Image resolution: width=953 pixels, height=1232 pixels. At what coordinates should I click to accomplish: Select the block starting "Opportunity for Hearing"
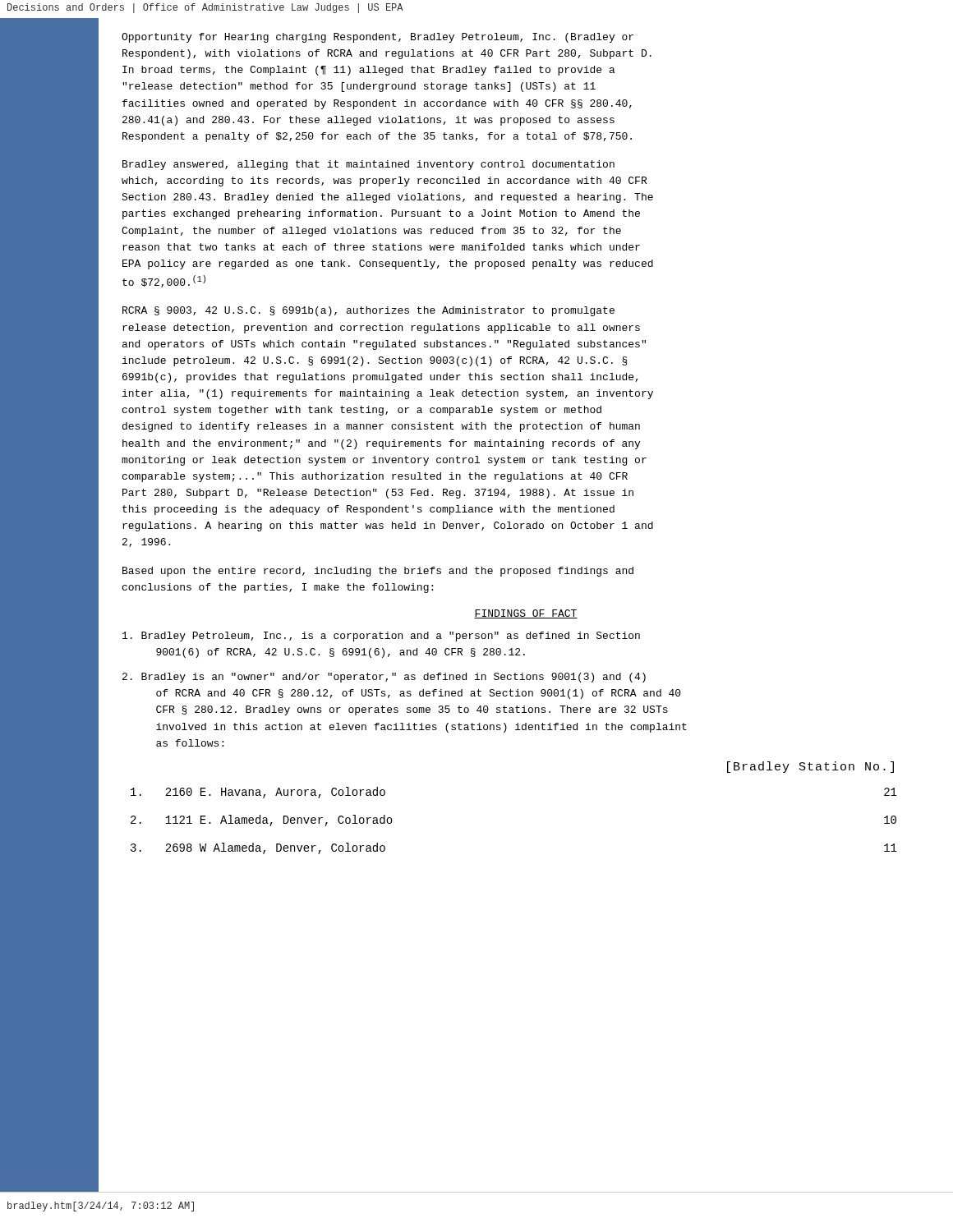coord(388,87)
